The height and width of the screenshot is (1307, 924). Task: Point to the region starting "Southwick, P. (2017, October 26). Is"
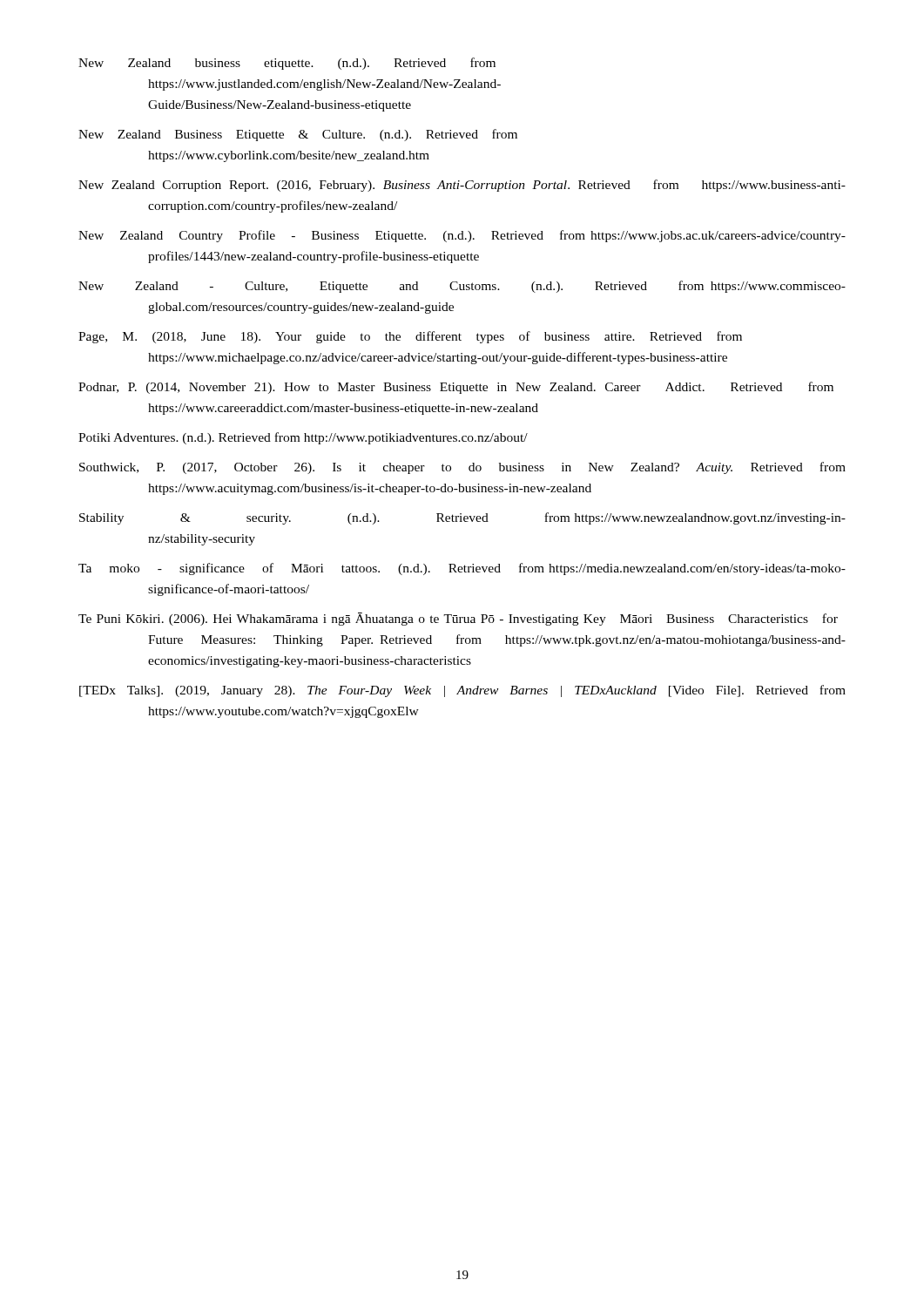click(x=462, y=477)
